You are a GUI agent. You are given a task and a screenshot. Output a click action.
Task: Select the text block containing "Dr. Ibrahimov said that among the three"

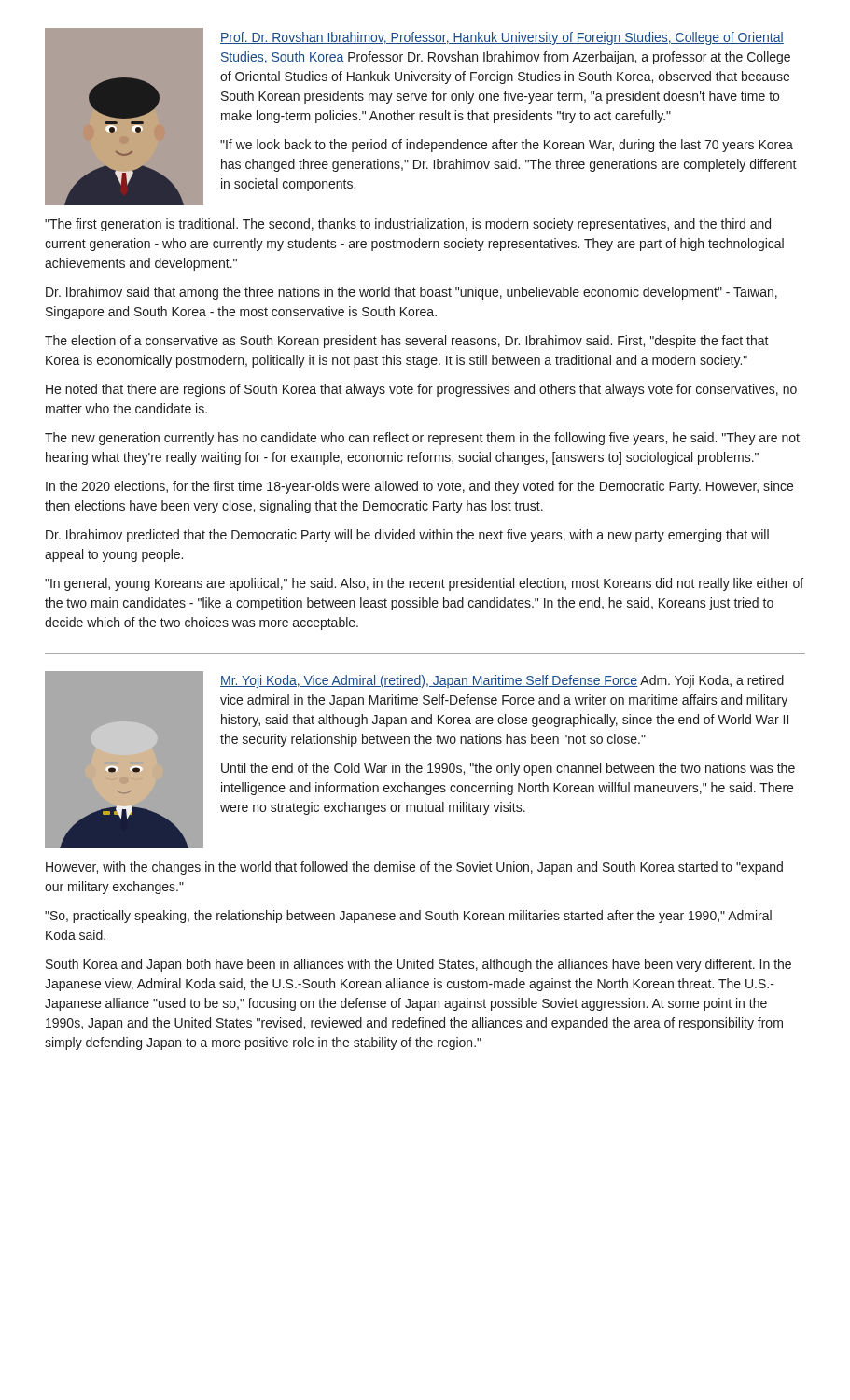pos(425,302)
